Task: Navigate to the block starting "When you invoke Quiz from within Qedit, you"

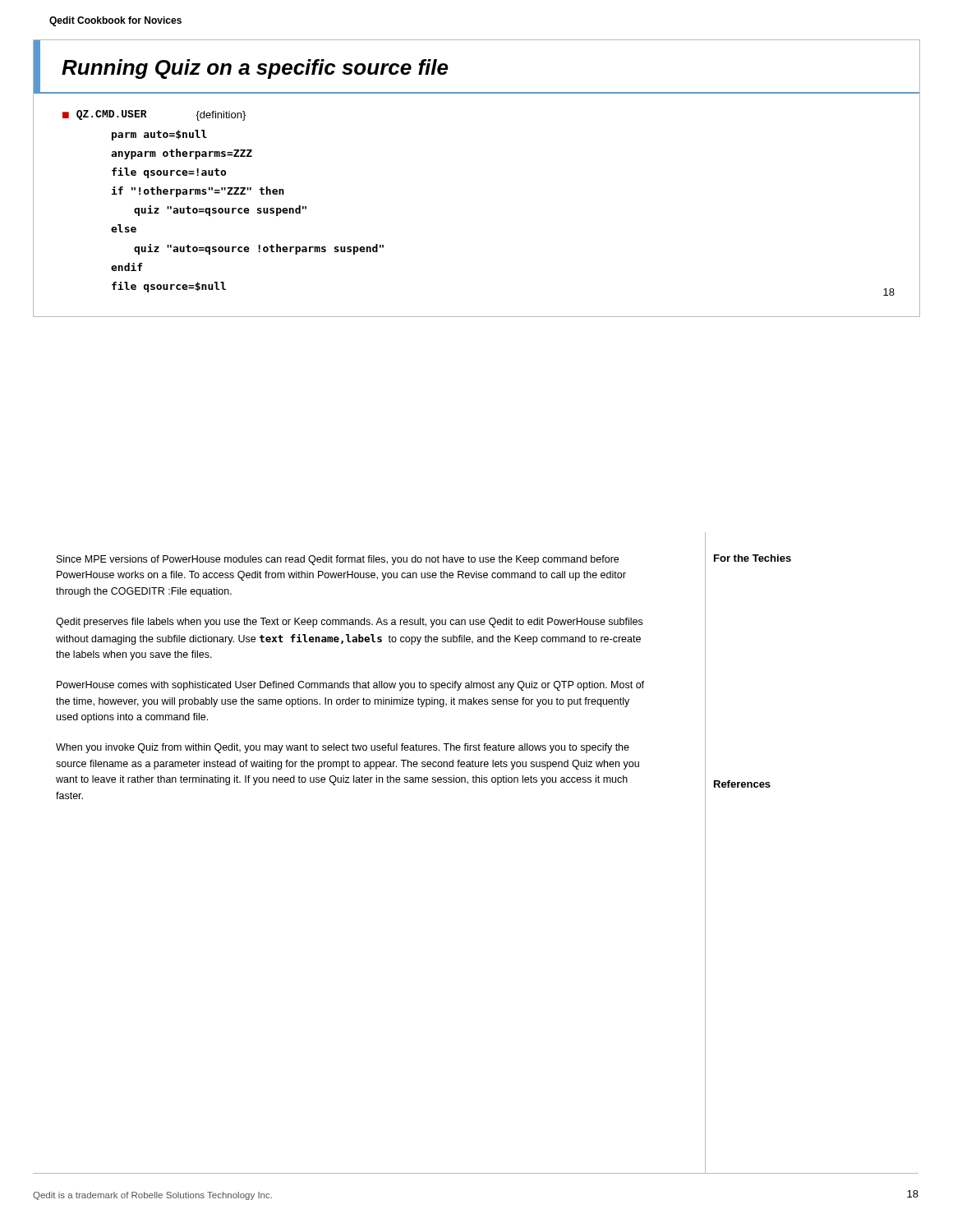Action: pyautogui.click(x=353, y=772)
